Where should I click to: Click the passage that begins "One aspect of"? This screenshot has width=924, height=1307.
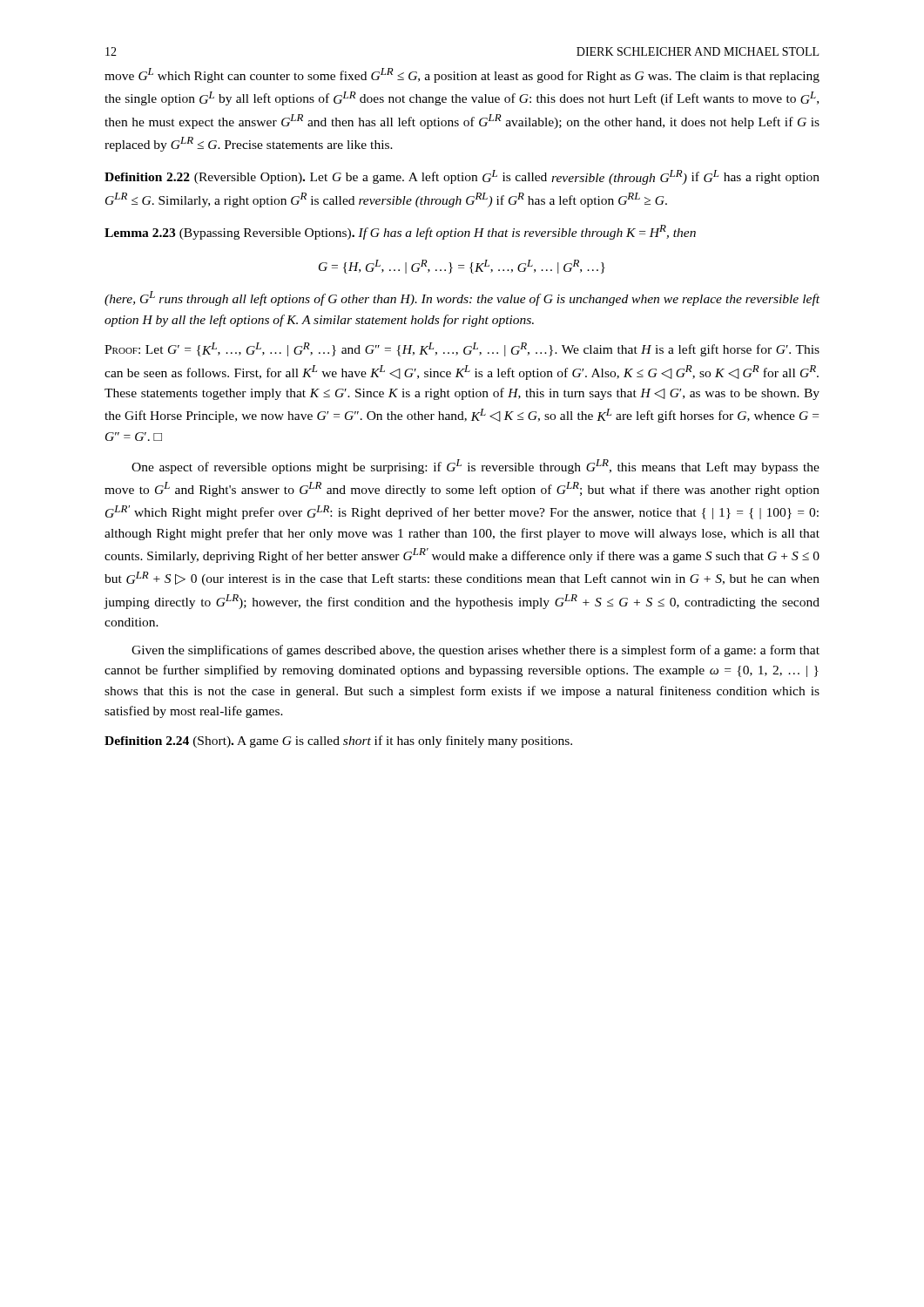[462, 543]
